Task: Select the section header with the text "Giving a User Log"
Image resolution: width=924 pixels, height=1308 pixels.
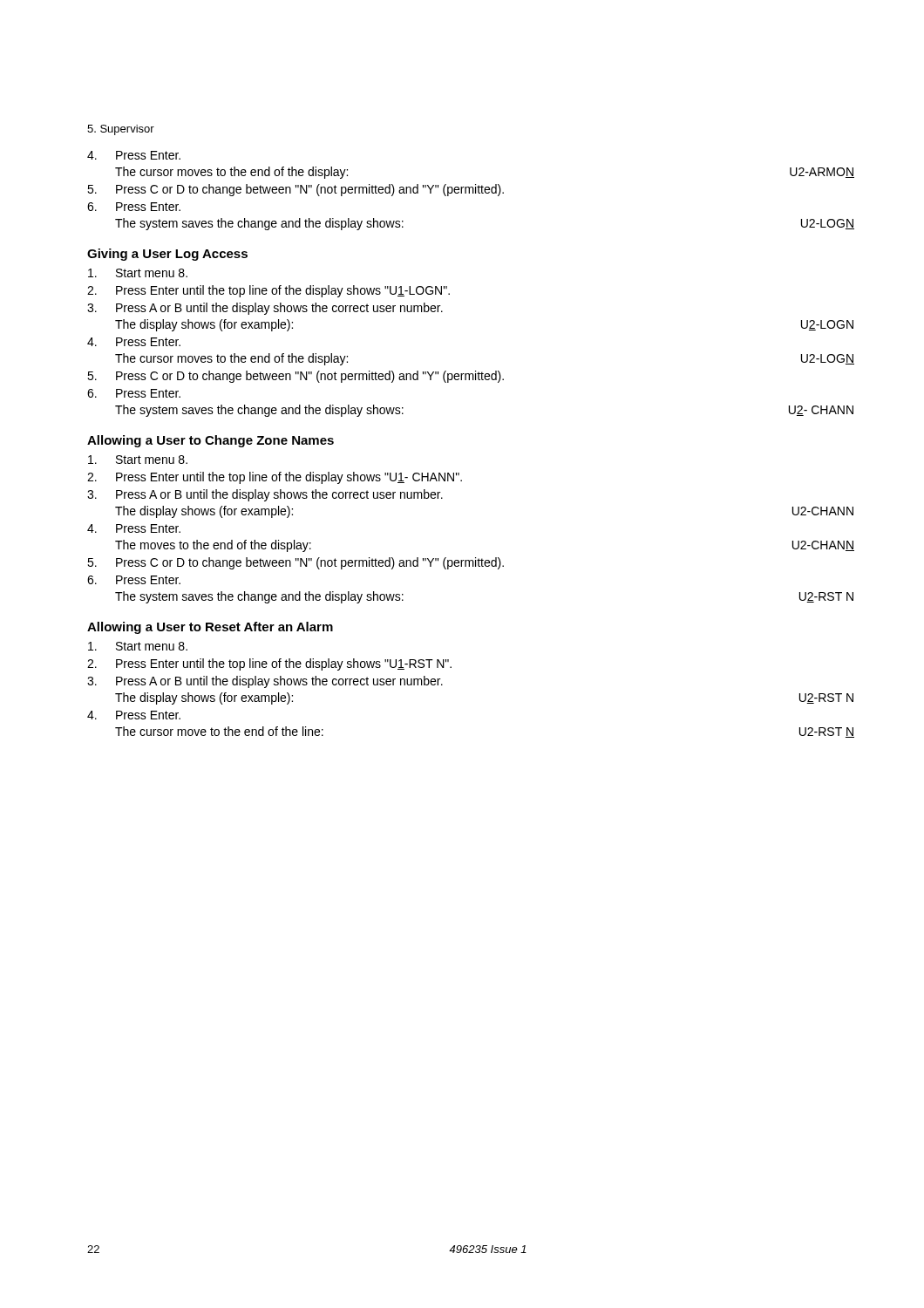Action: point(168,253)
